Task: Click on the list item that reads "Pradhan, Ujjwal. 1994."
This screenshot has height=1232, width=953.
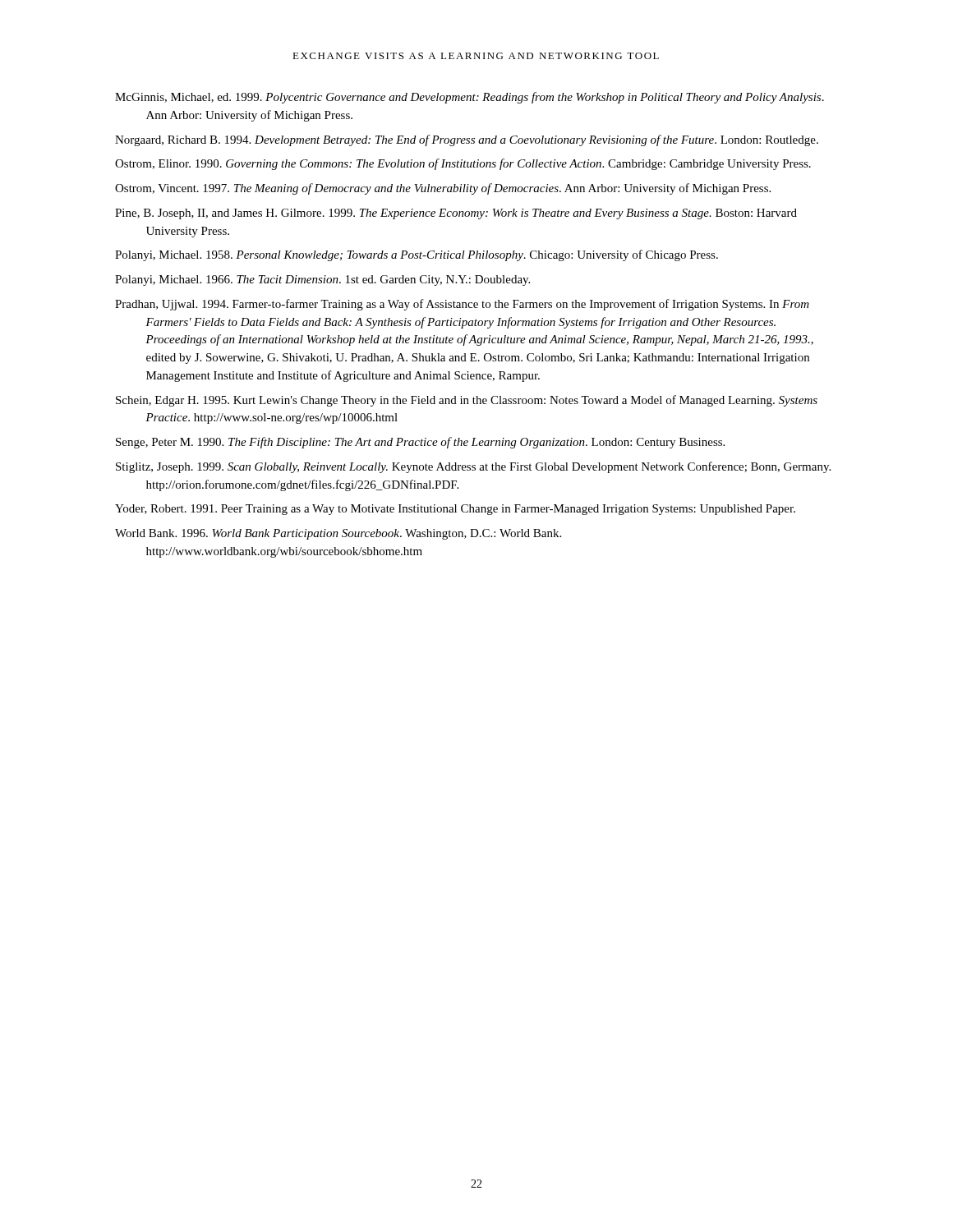Action: [x=464, y=339]
